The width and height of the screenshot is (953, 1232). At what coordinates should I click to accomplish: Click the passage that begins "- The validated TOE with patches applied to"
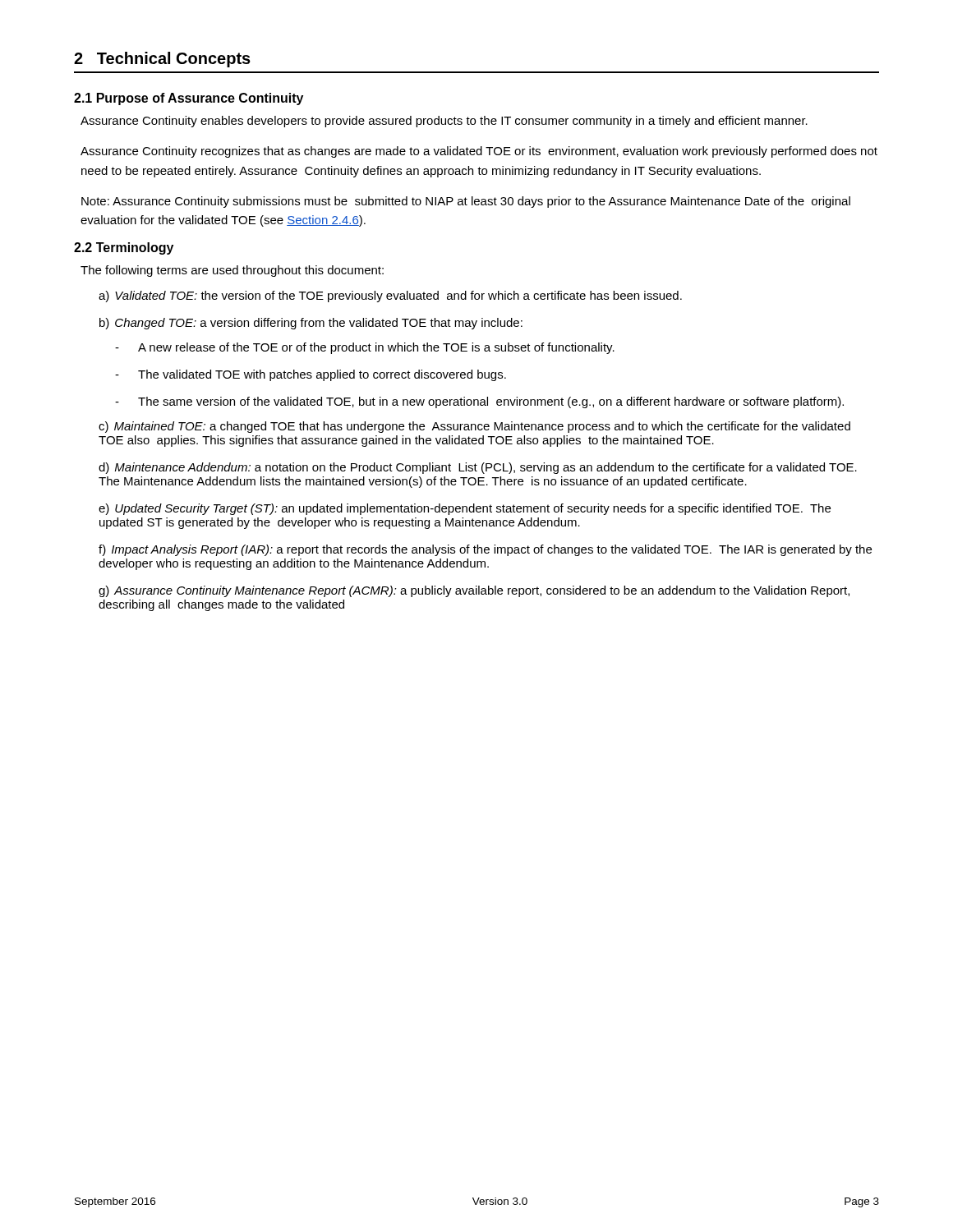pyautogui.click(x=311, y=374)
